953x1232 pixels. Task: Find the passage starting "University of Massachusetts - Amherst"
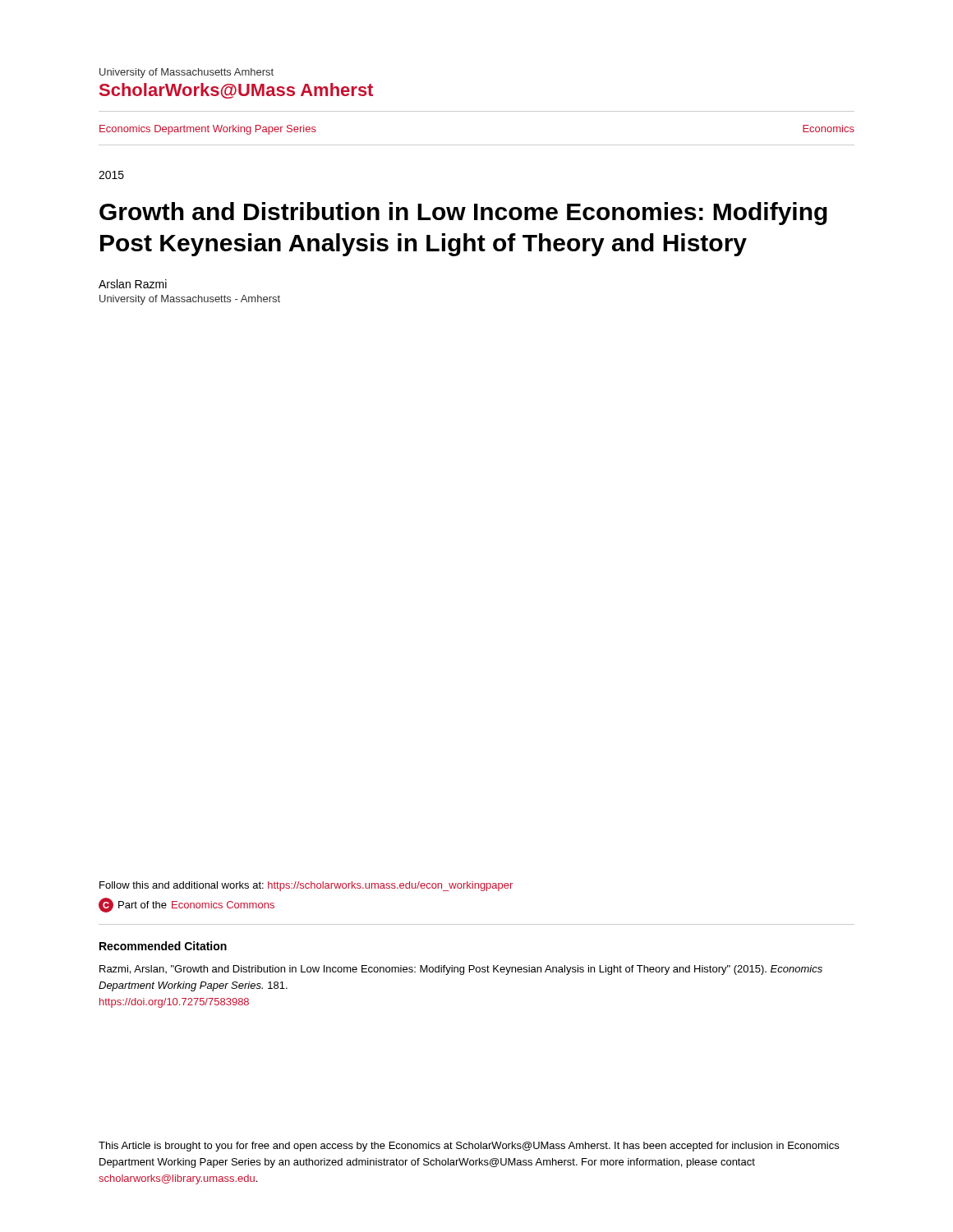(x=189, y=299)
